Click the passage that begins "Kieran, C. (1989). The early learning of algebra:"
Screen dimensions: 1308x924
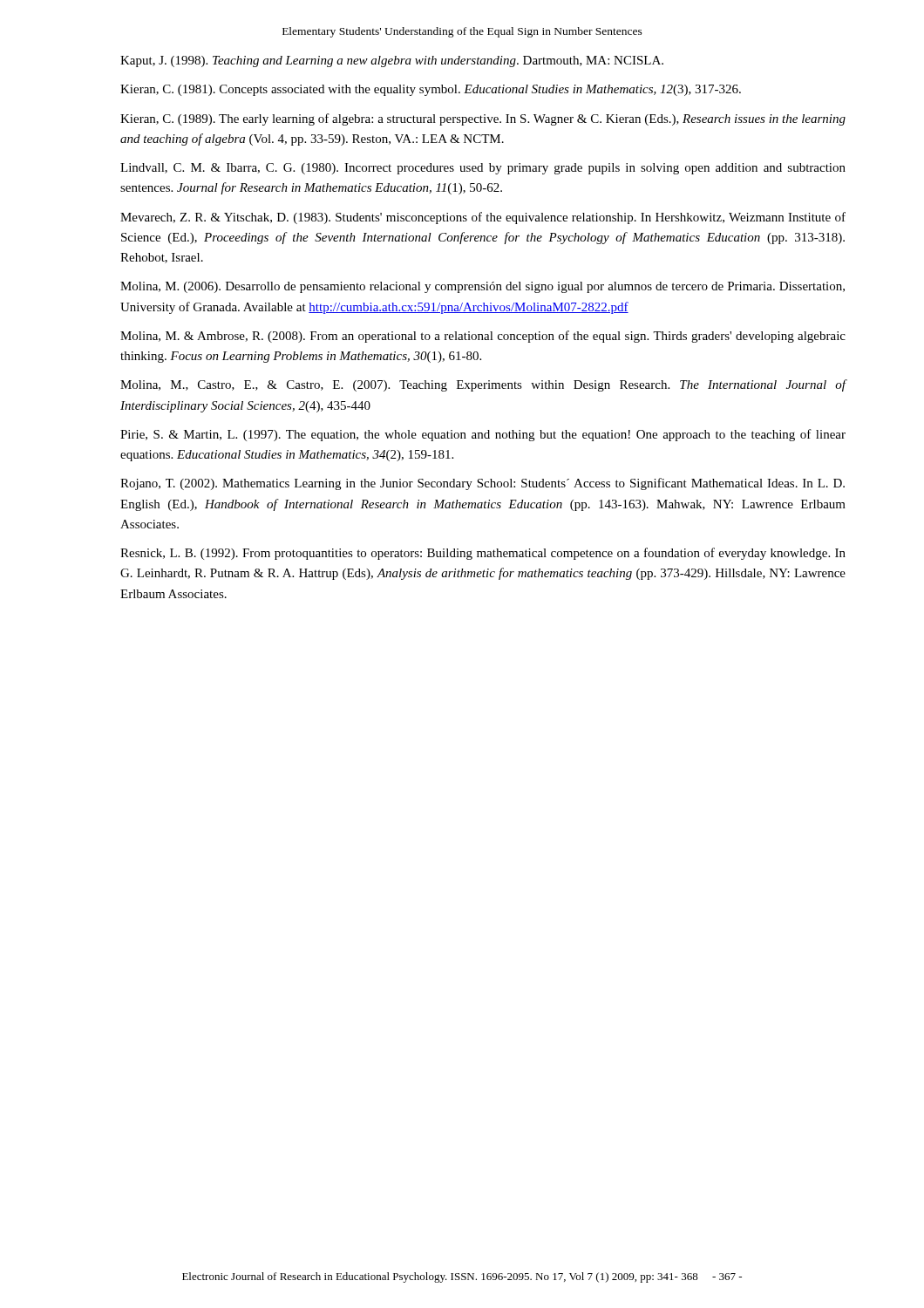click(462, 129)
